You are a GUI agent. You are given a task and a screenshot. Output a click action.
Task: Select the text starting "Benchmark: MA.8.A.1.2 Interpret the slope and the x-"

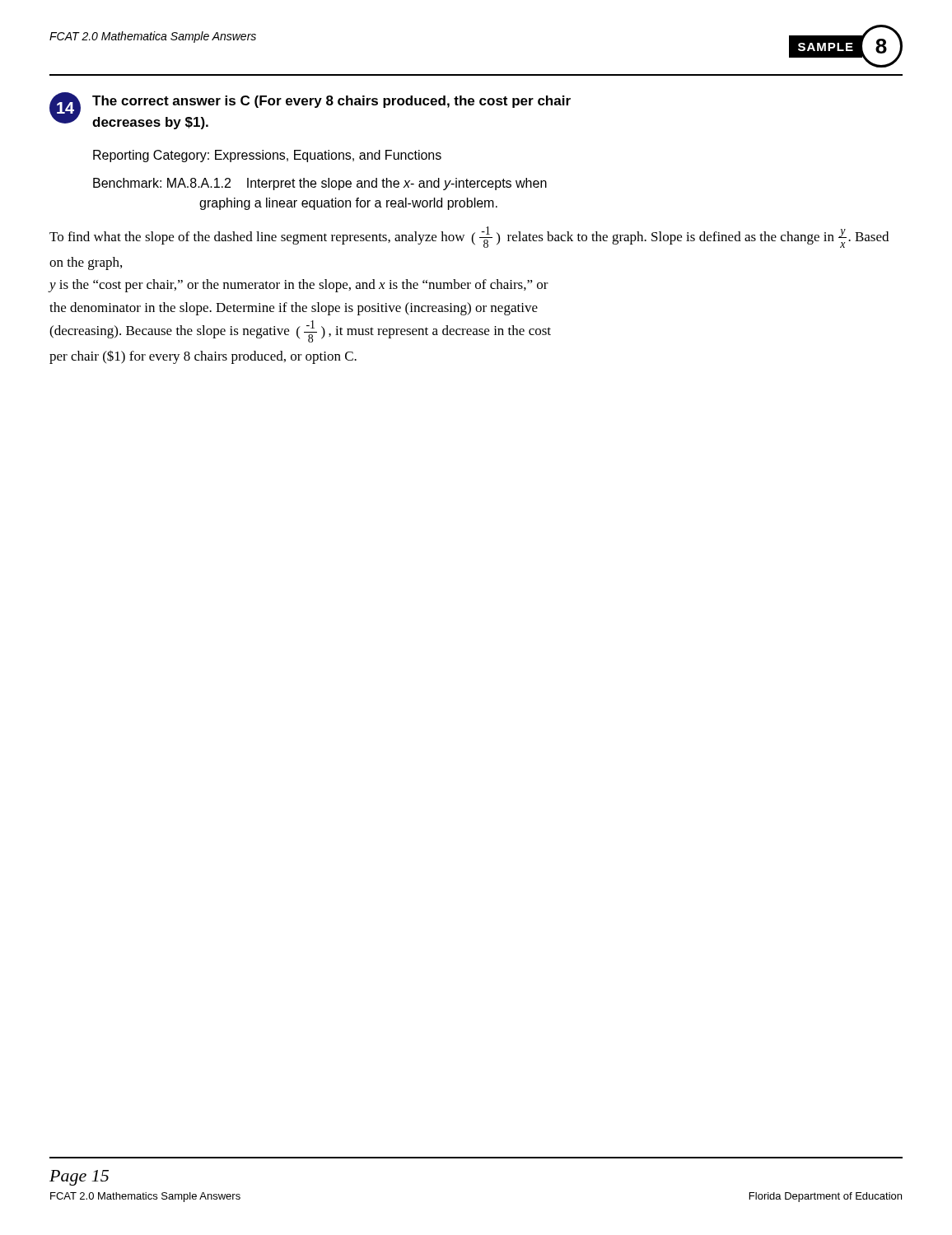320,193
